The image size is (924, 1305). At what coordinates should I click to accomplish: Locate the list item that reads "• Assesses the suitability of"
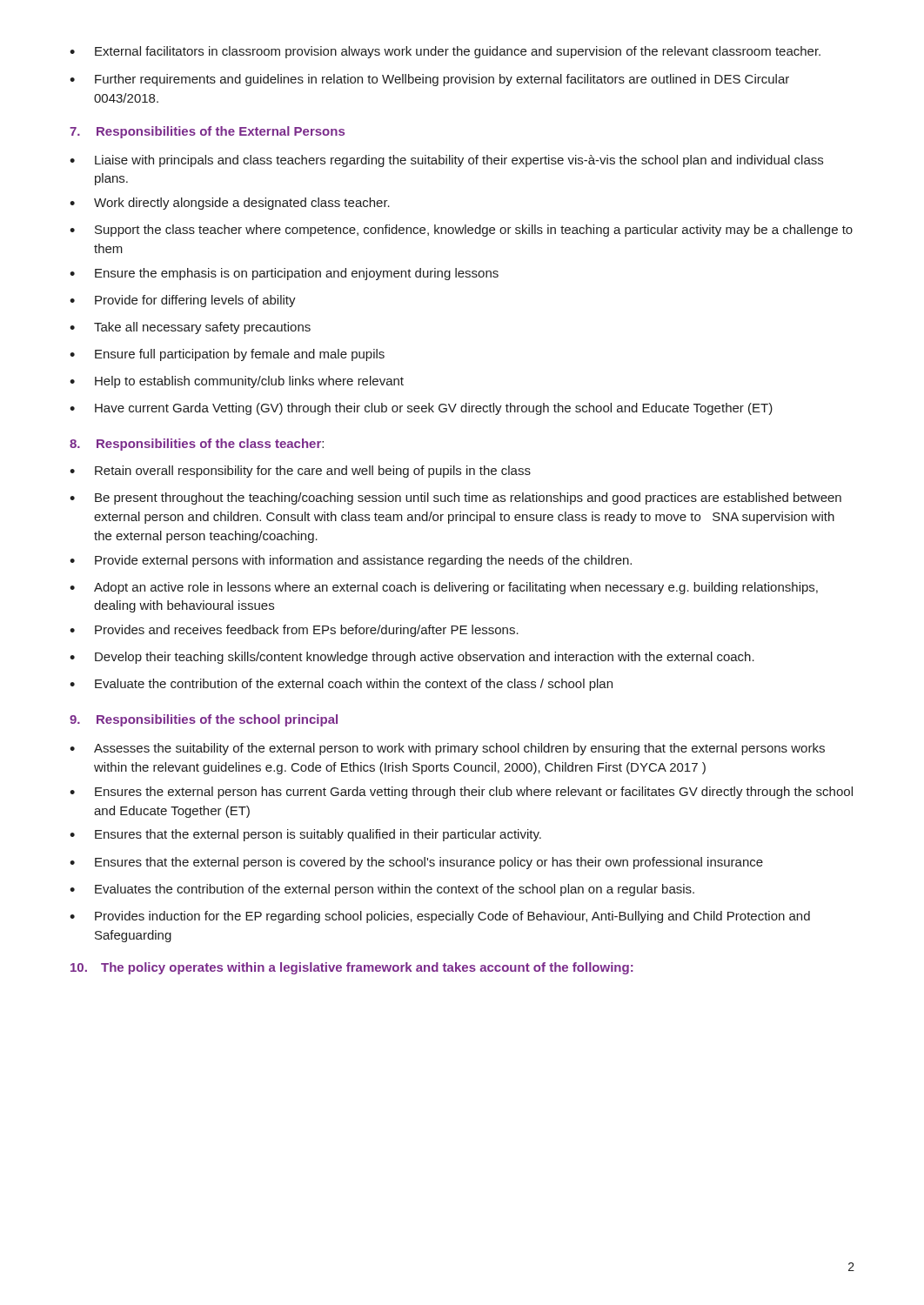[462, 758]
